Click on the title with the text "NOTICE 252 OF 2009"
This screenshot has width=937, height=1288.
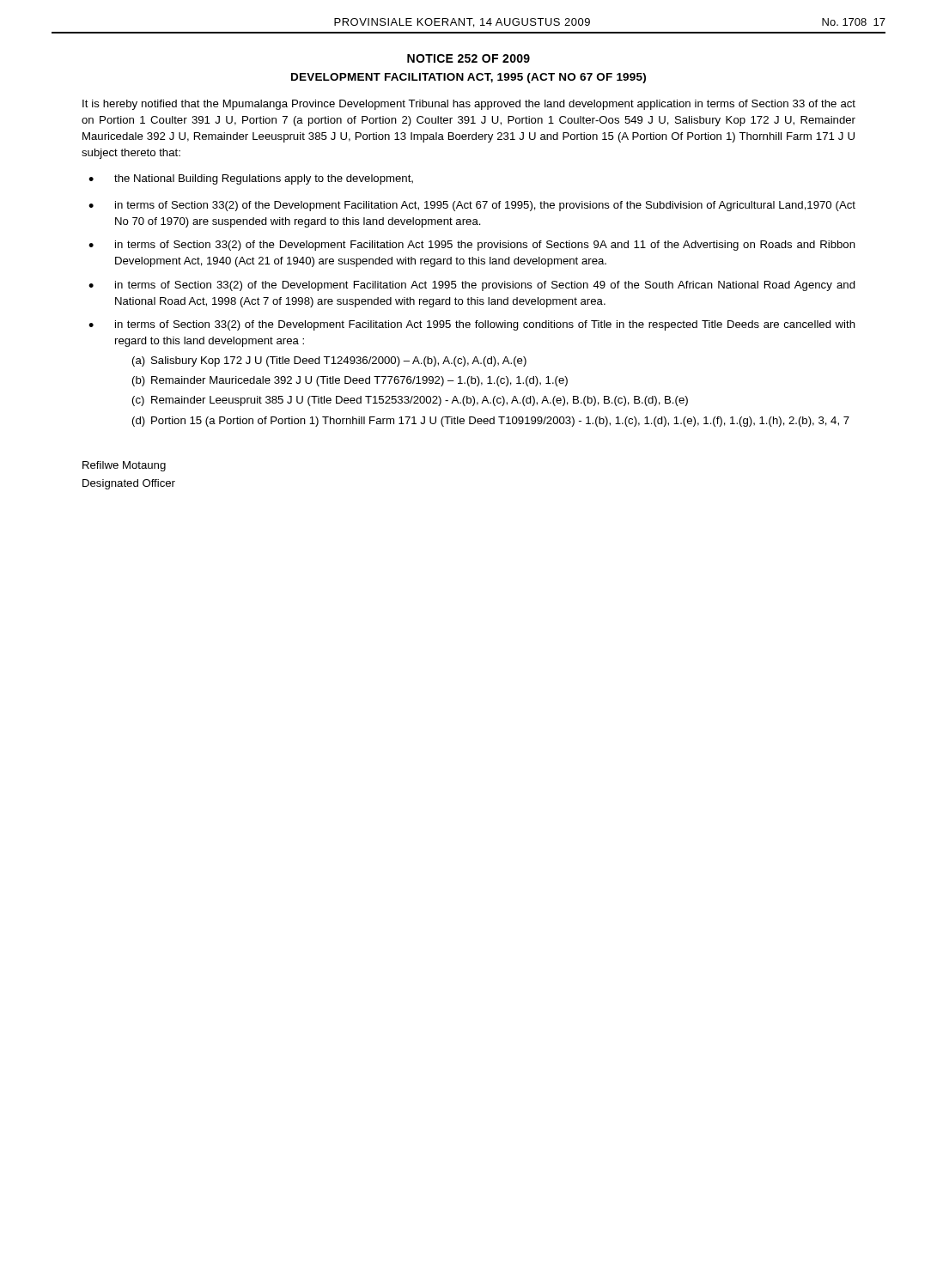pos(468,58)
